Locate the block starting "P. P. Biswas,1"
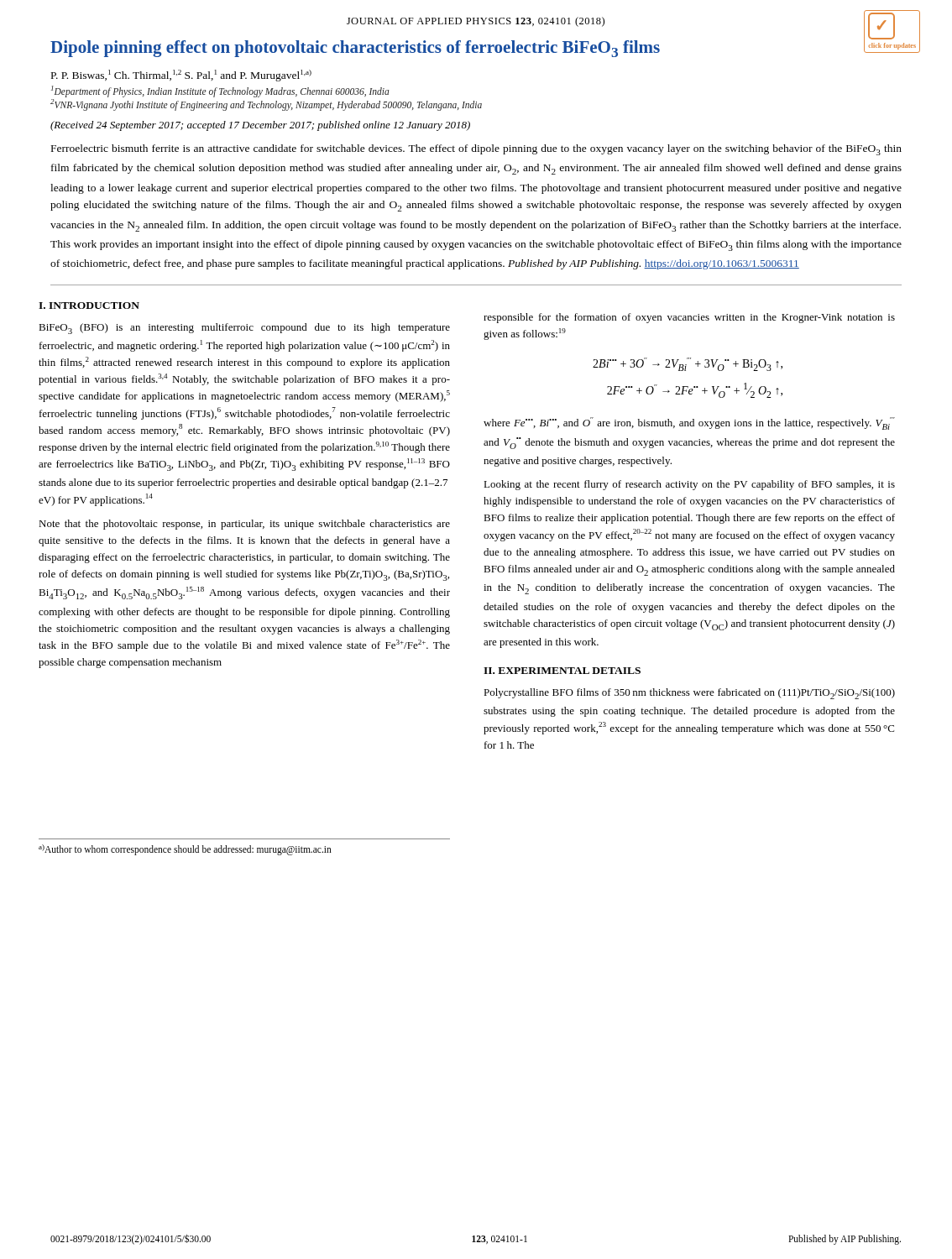This screenshot has height=1259, width=952. tap(181, 75)
